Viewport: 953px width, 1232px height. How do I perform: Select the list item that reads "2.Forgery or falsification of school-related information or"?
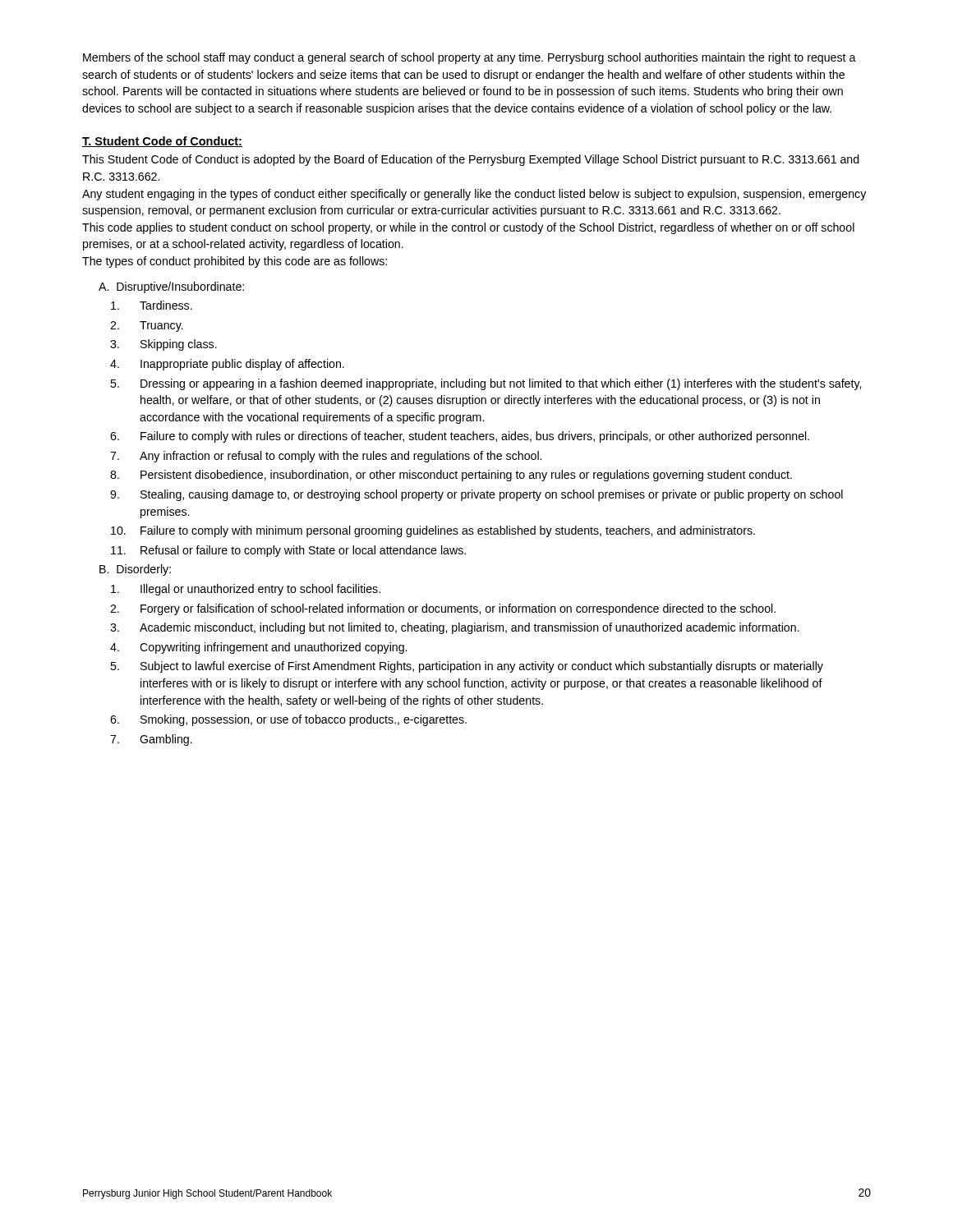458,609
